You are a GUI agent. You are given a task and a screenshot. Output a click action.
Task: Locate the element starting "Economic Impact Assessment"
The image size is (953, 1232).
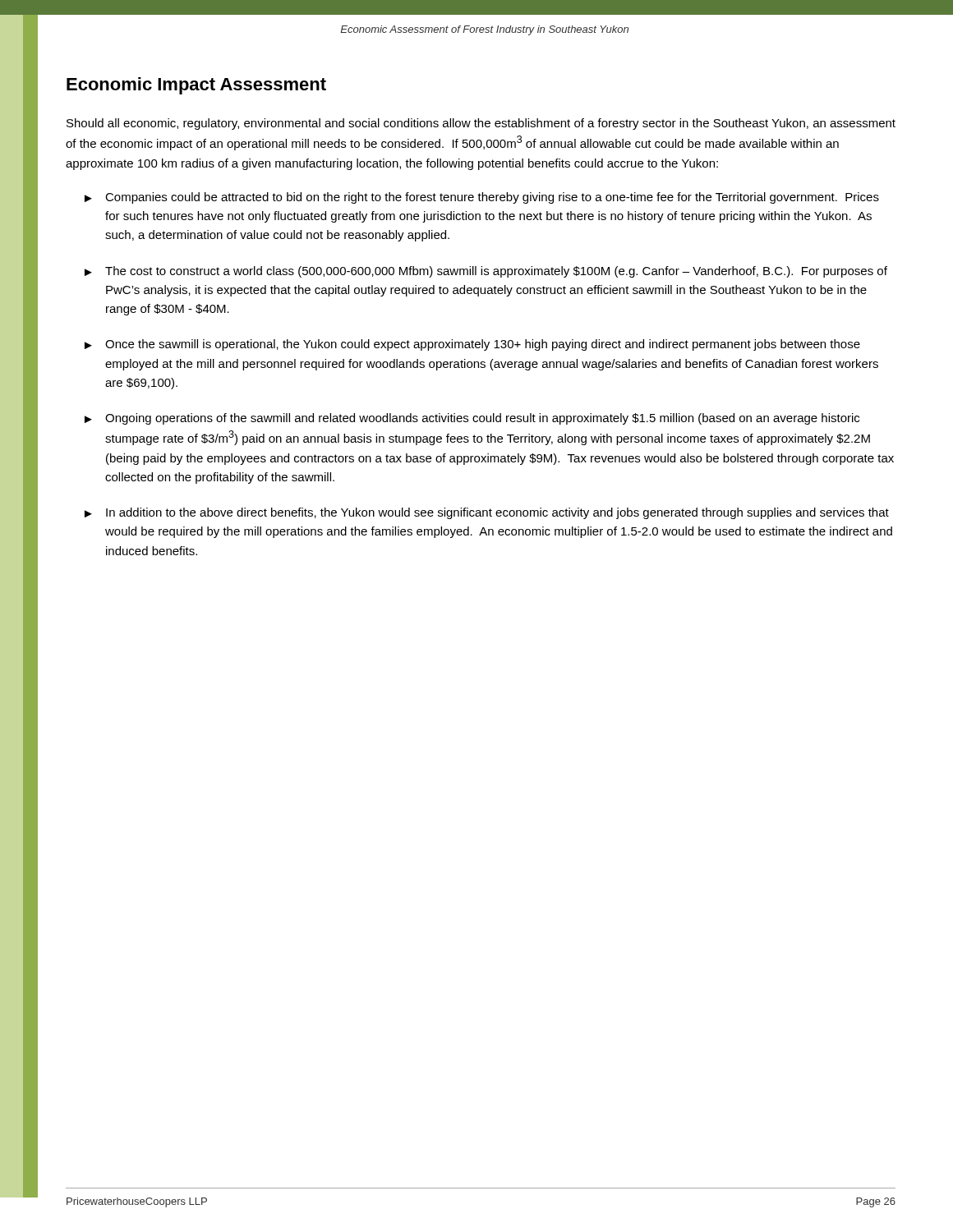click(196, 84)
